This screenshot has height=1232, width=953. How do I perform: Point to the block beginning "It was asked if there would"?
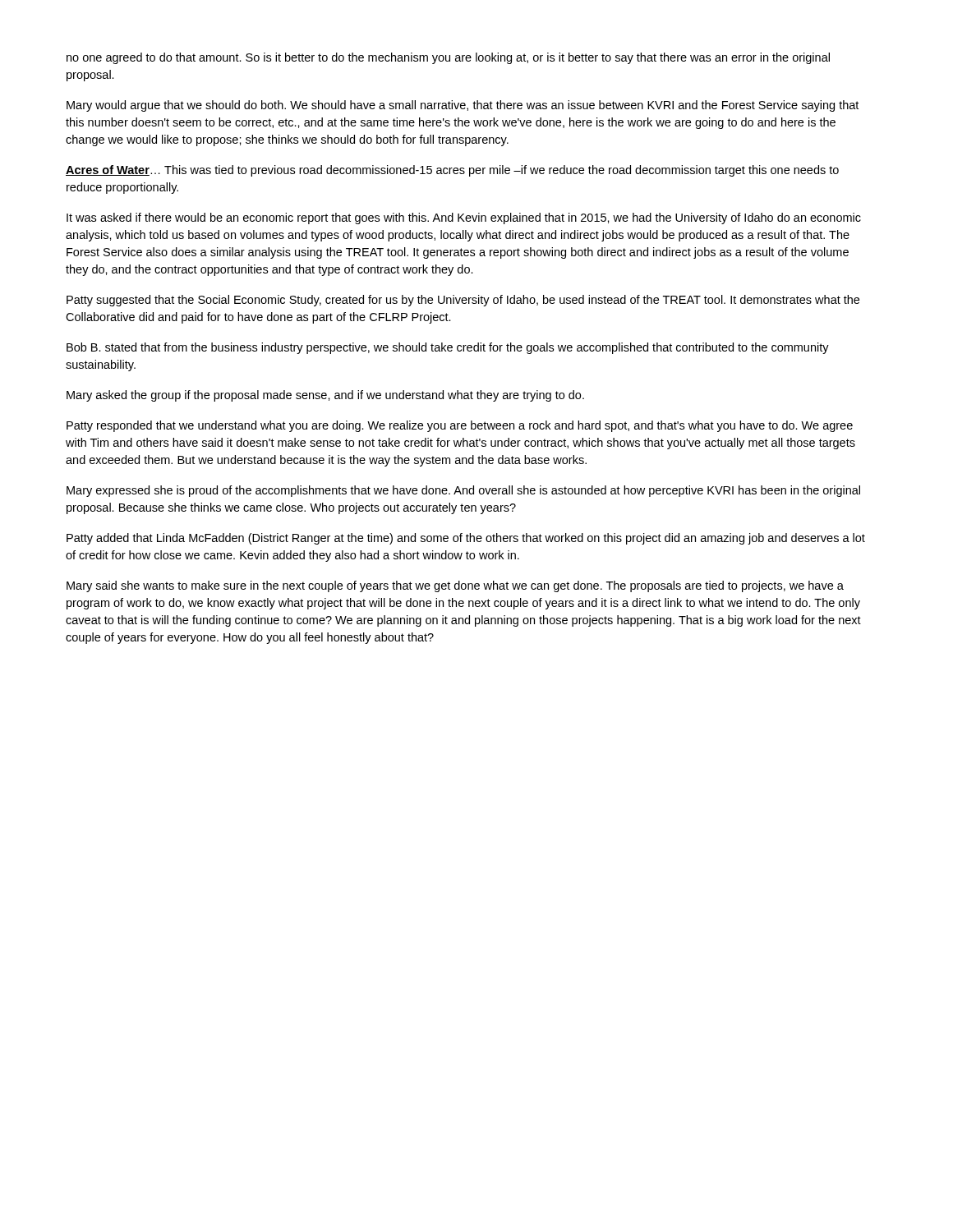(463, 244)
